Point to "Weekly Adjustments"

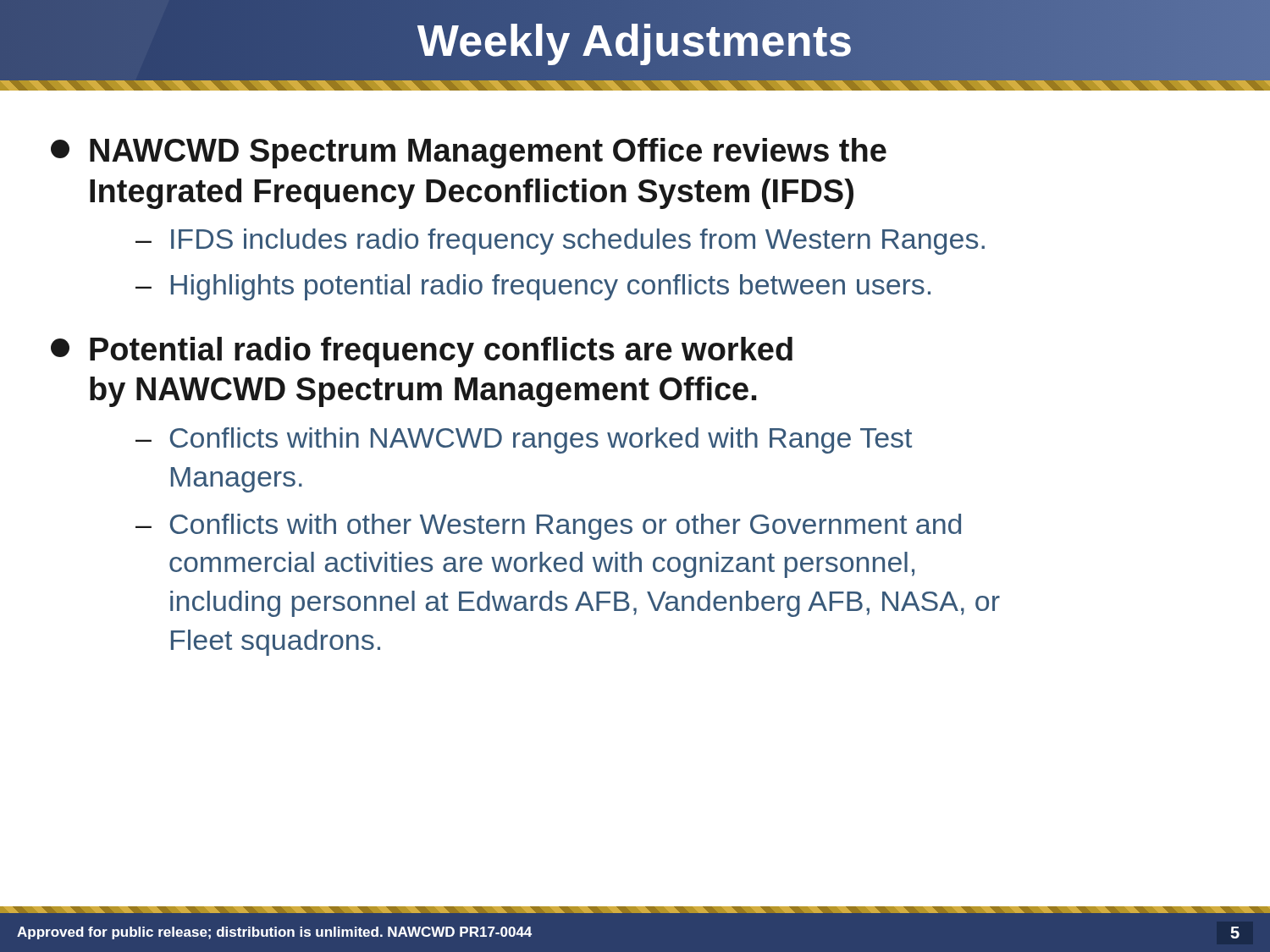(x=635, y=40)
